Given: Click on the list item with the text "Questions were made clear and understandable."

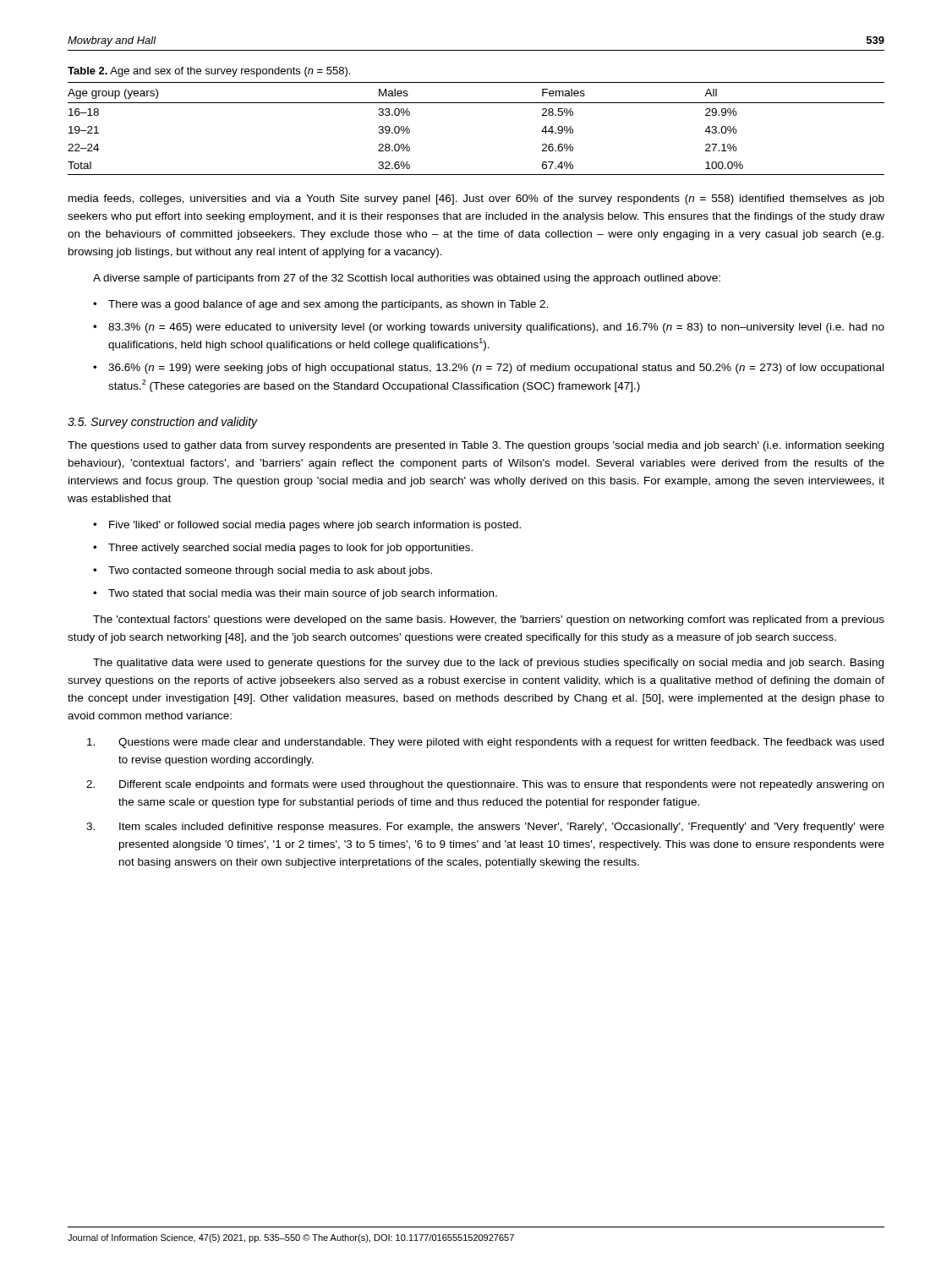Looking at the screenshot, I should coord(497,750).
